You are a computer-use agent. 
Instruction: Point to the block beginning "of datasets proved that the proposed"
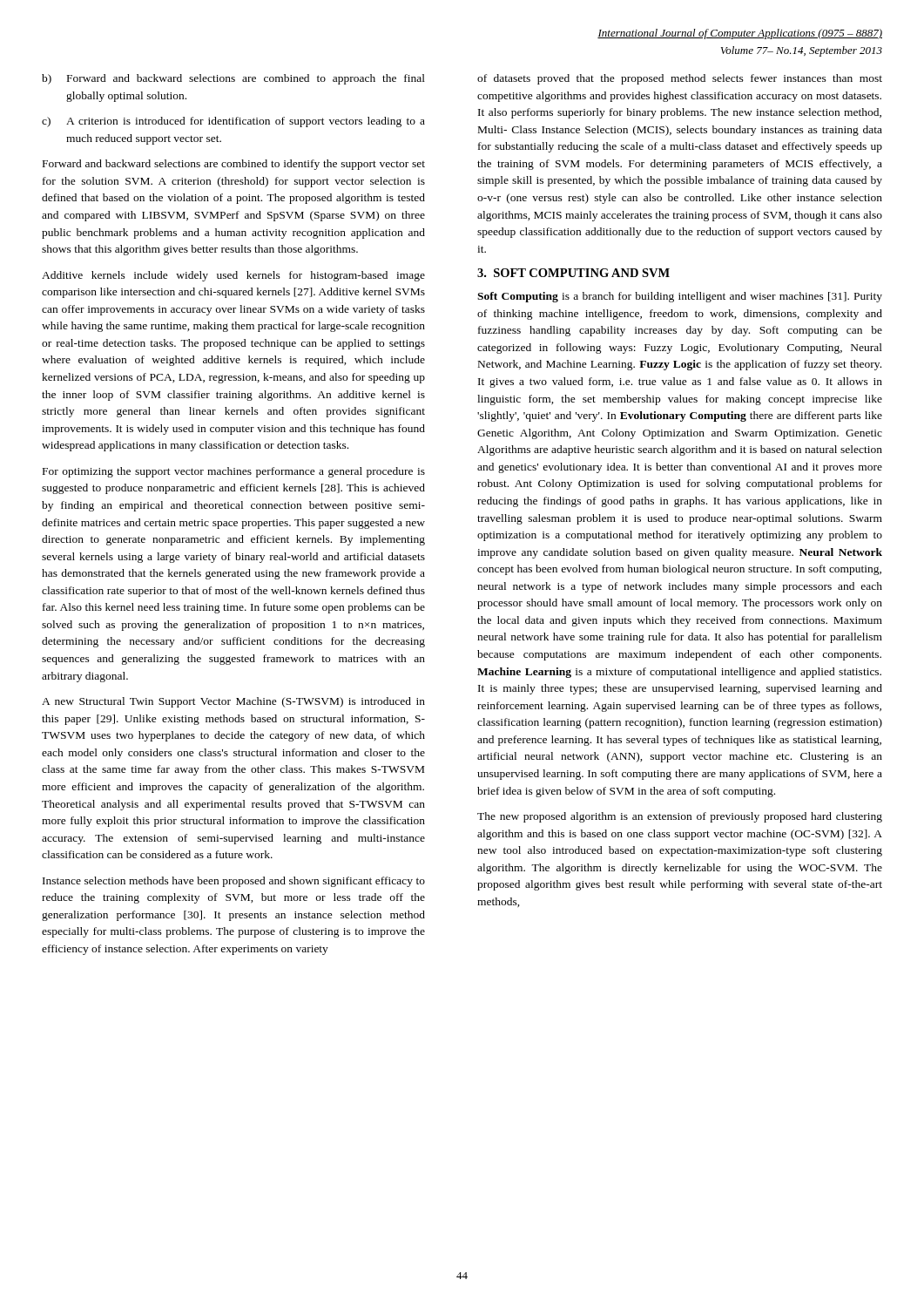[680, 163]
